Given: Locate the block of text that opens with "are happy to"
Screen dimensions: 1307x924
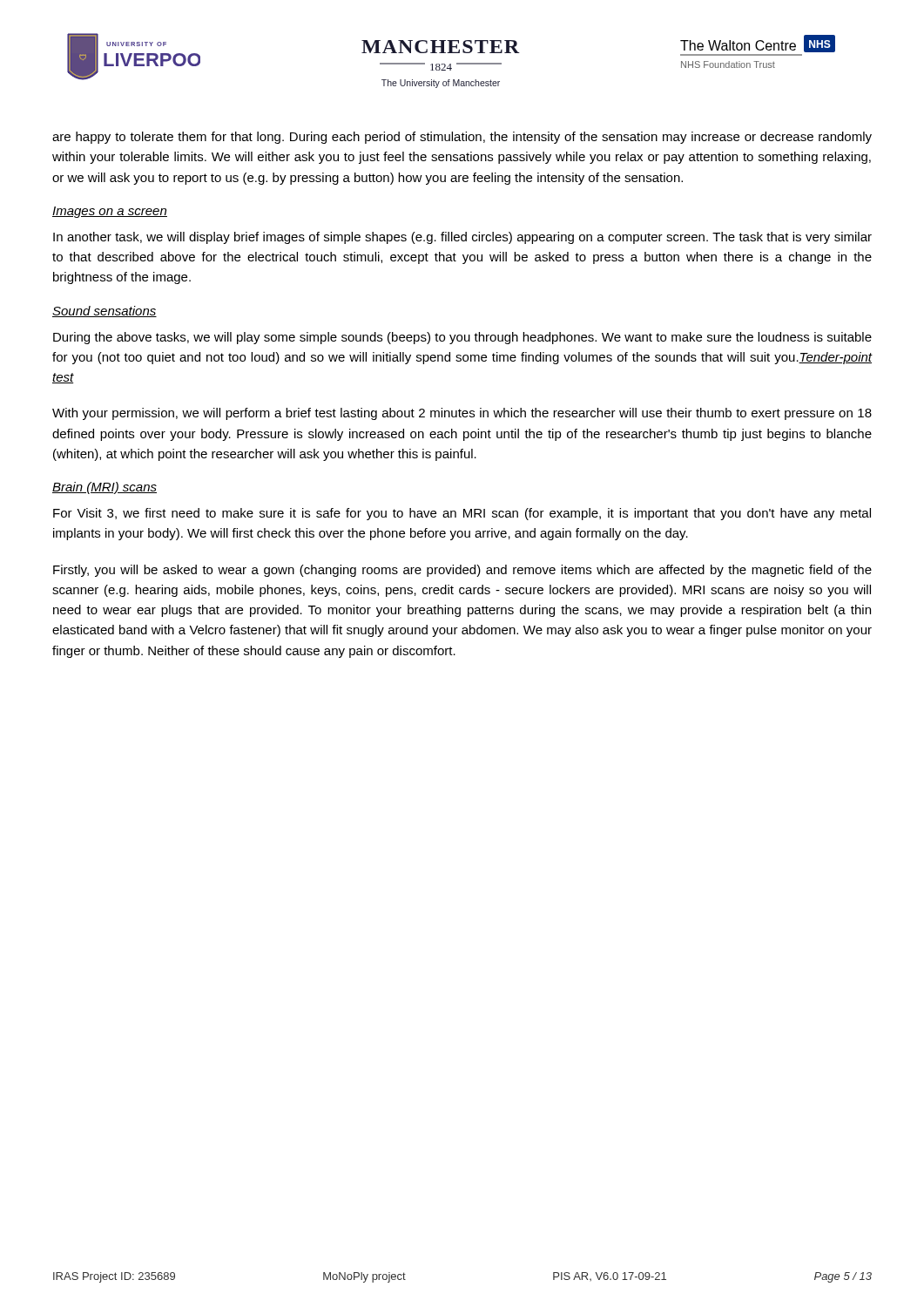Looking at the screenshot, I should 462,157.
